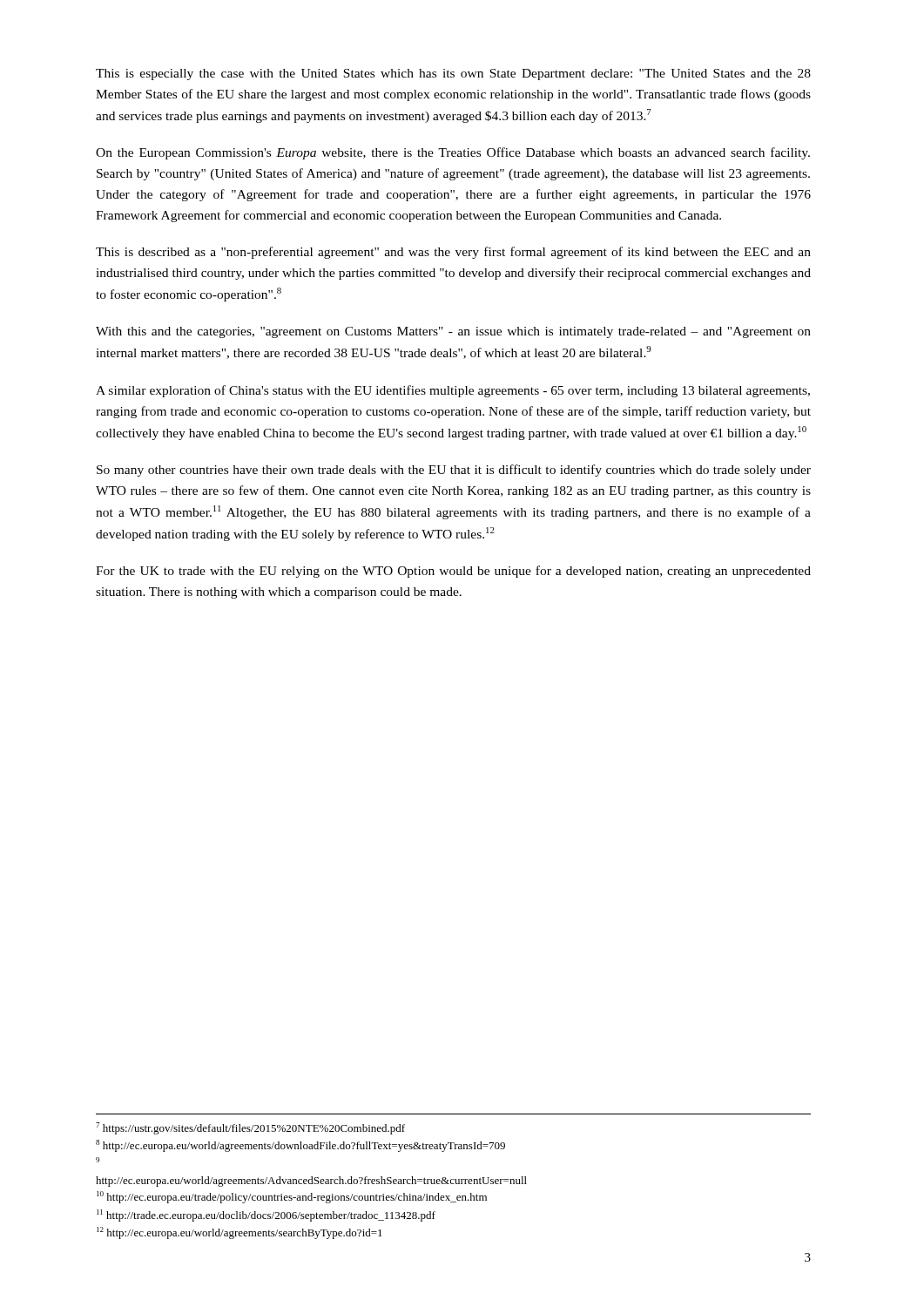Point to the region starting "On the European Commission's Europa website, there"
924x1307 pixels.
click(453, 184)
